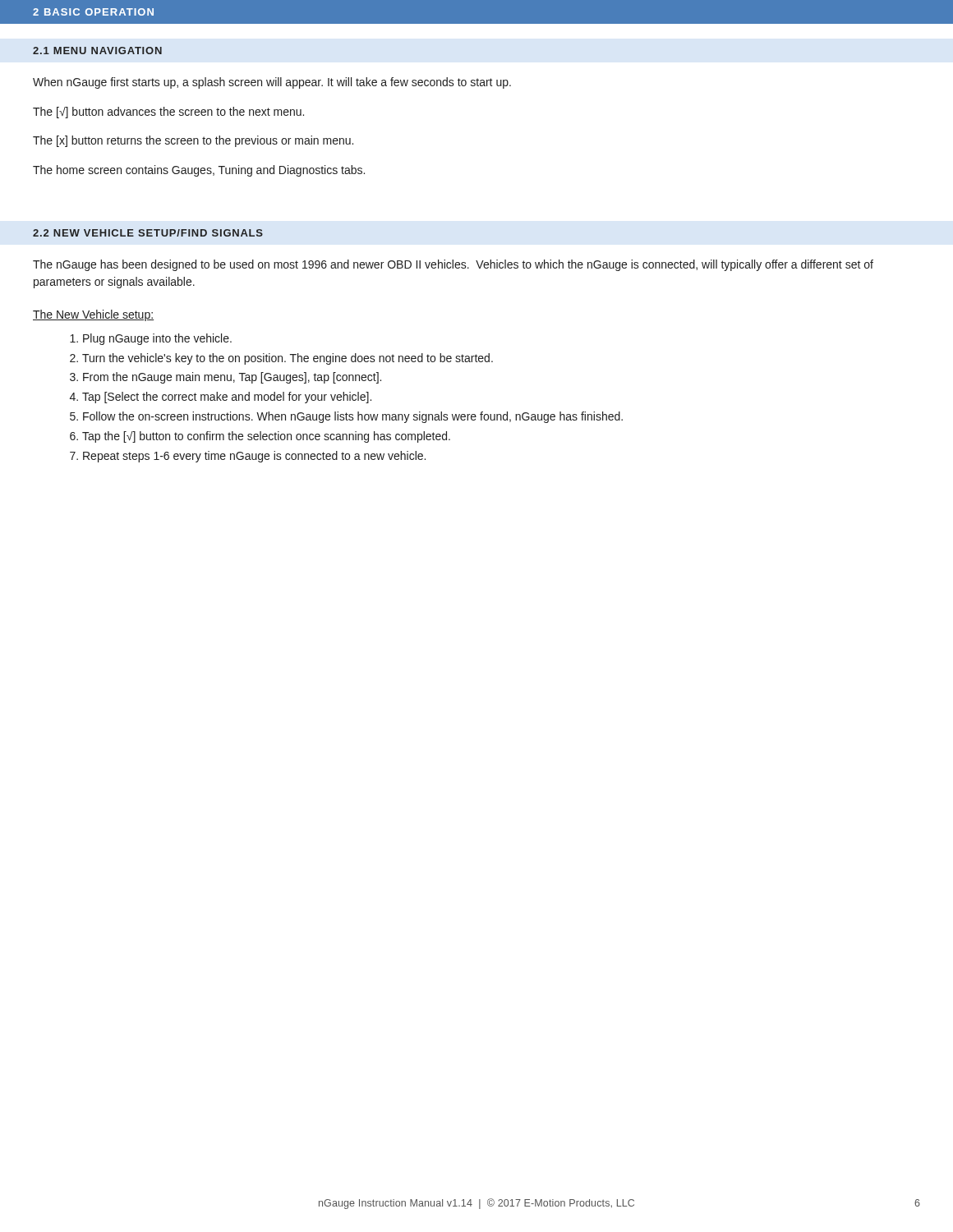Find "2.1 MENU NAVIGATION" on this page
The height and width of the screenshot is (1232, 953).
tap(98, 51)
